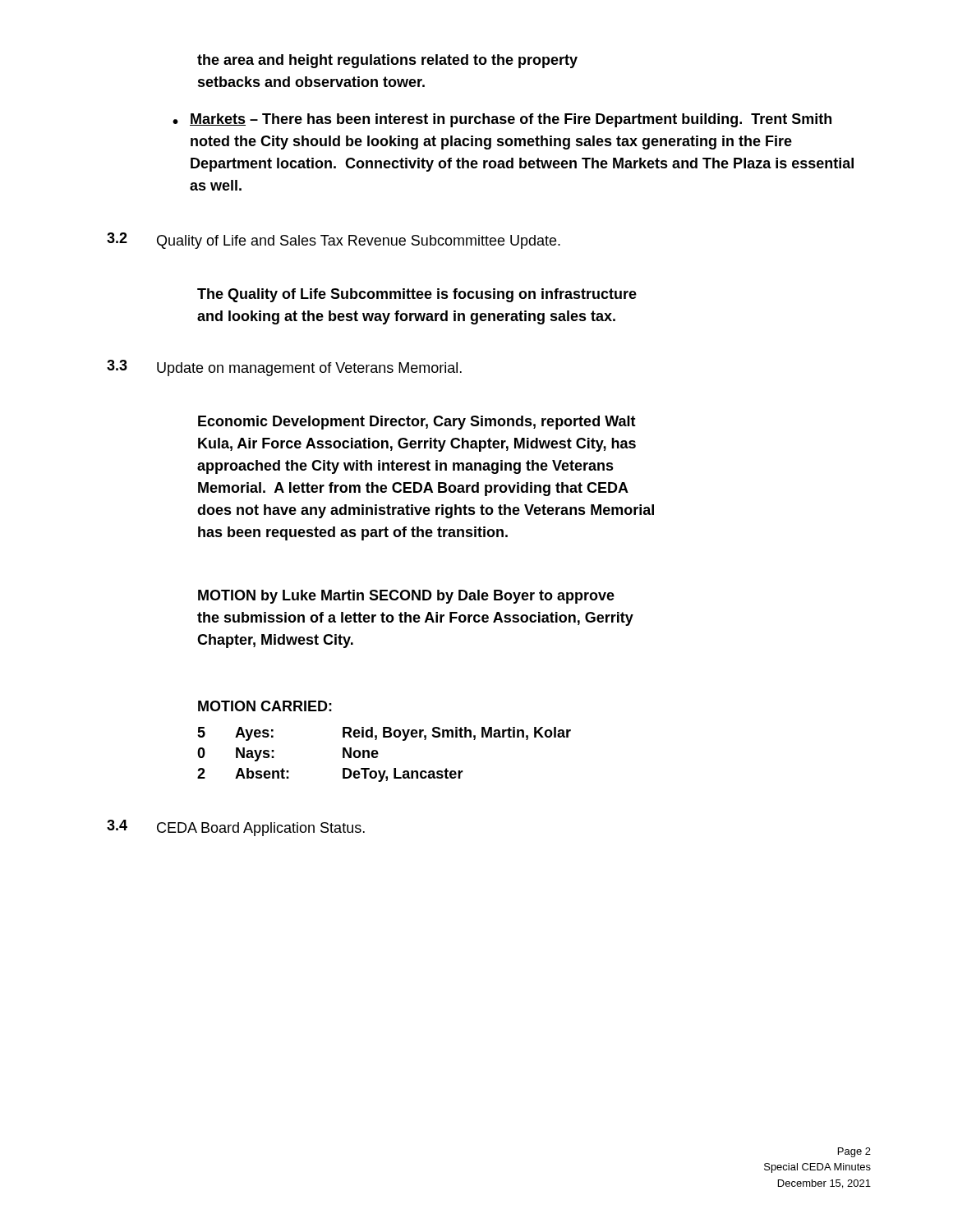The height and width of the screenshot is (1232, 953).
Task: Point to the element starting "3.2 Quality of Life"
Action: 489,241
